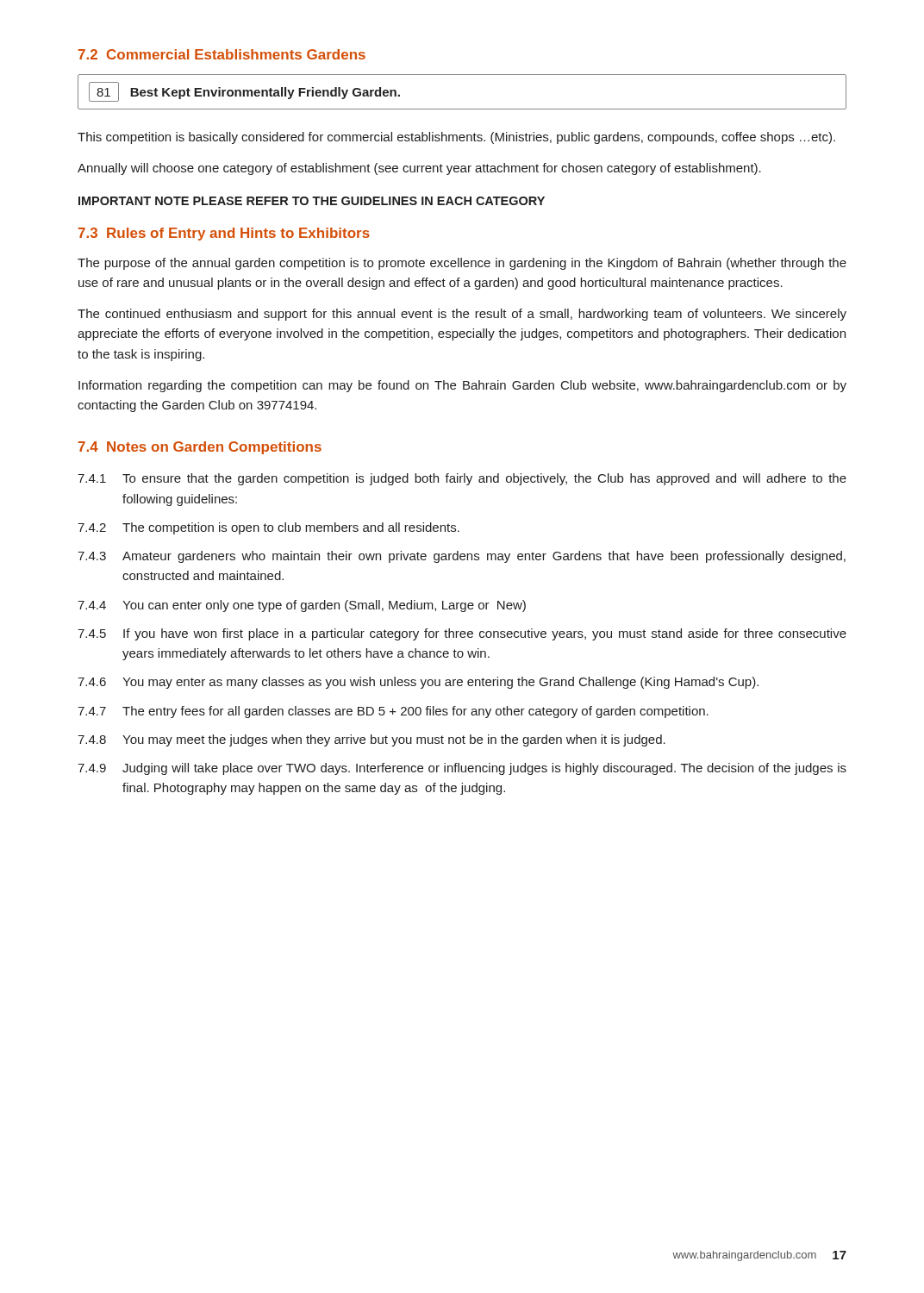Navigate to the text starting "Annually will choose"
Image resolution: width=924 pixels, height=1293 pixels.
coord(420,168)
